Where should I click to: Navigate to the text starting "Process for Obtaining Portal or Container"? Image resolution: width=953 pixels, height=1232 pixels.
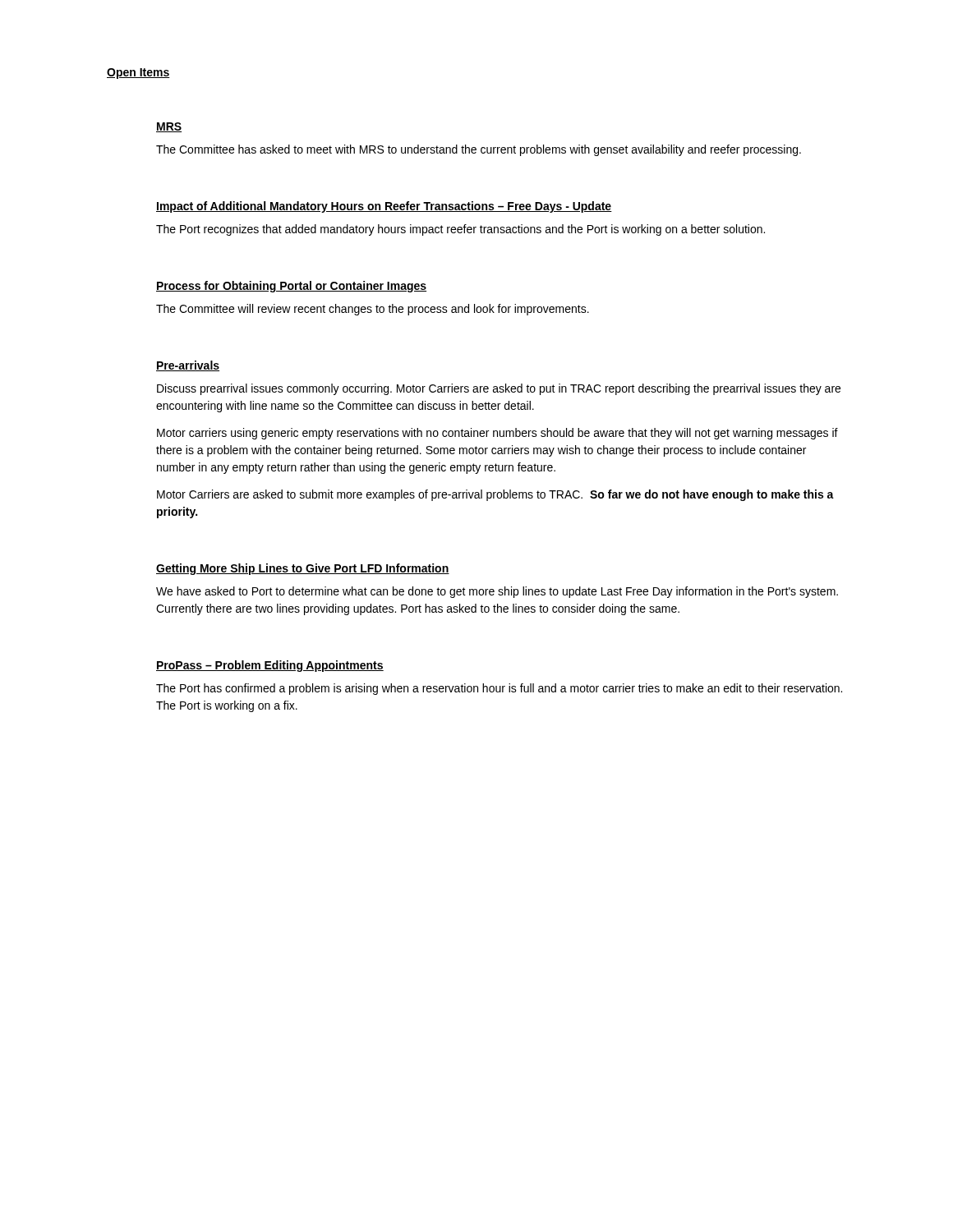291,286
